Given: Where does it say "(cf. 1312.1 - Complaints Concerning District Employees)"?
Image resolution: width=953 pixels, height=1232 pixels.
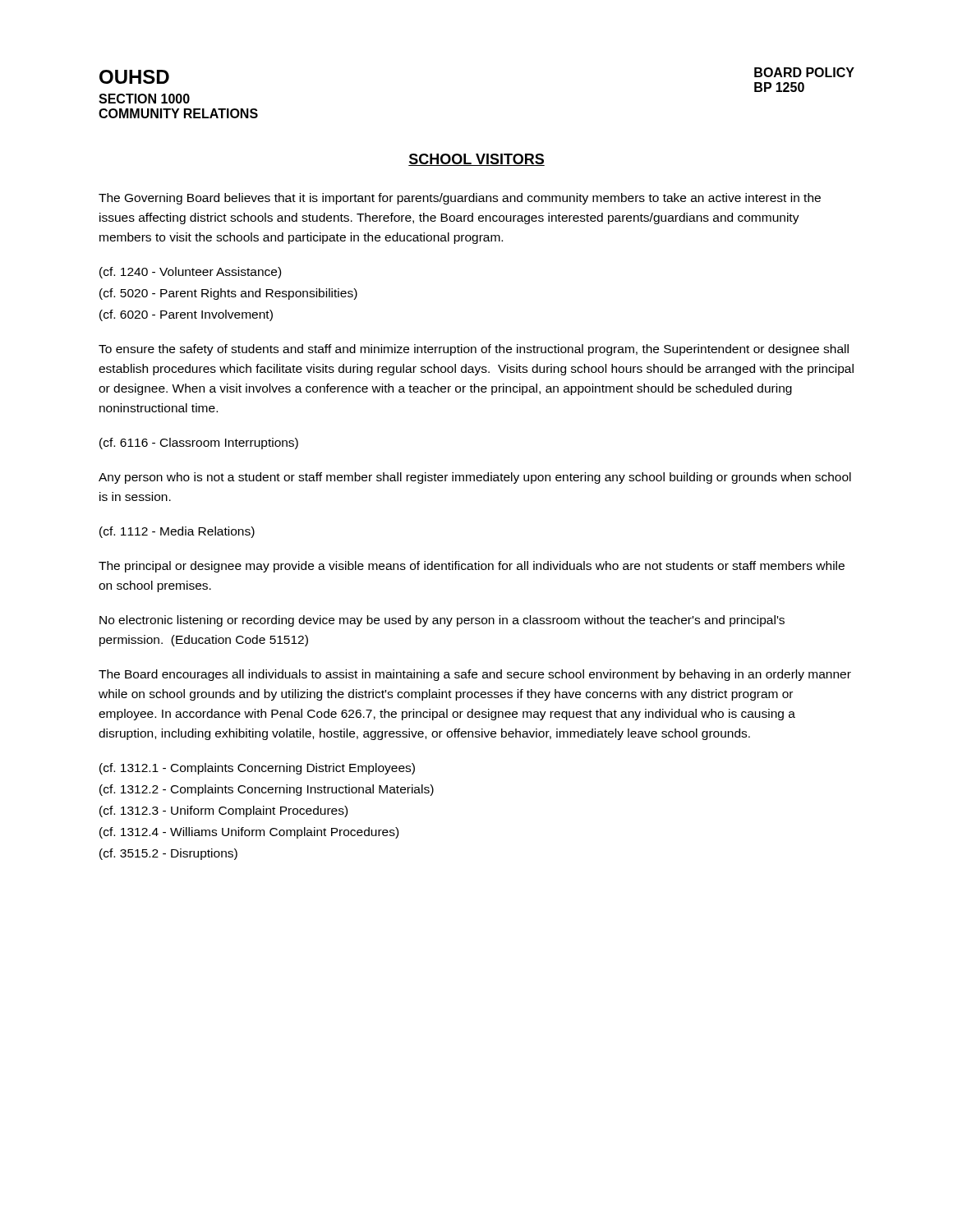Looking at the screenshot, I should tap(257, 768).
